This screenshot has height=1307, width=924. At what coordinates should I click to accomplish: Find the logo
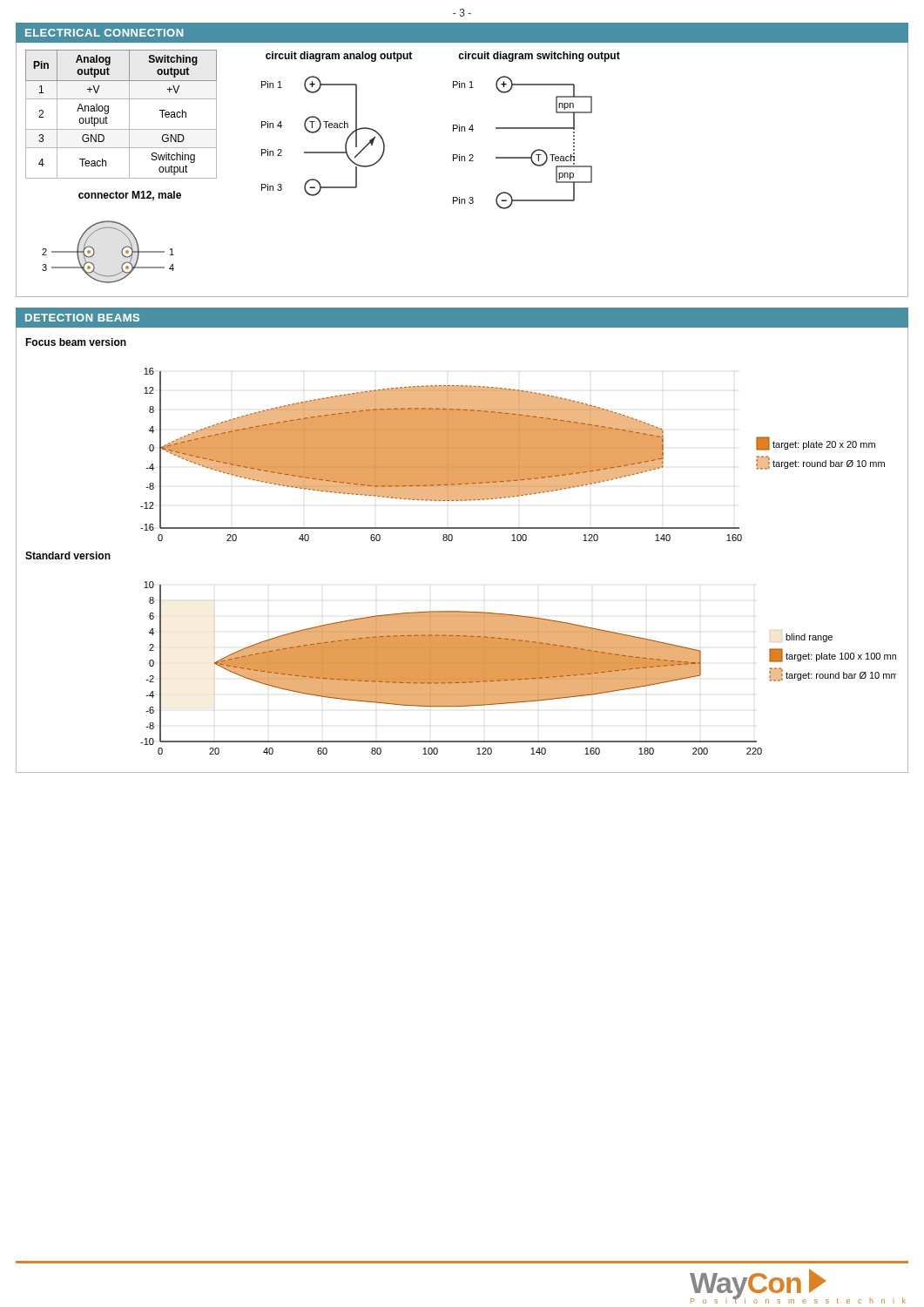[x=462, y=1285]
